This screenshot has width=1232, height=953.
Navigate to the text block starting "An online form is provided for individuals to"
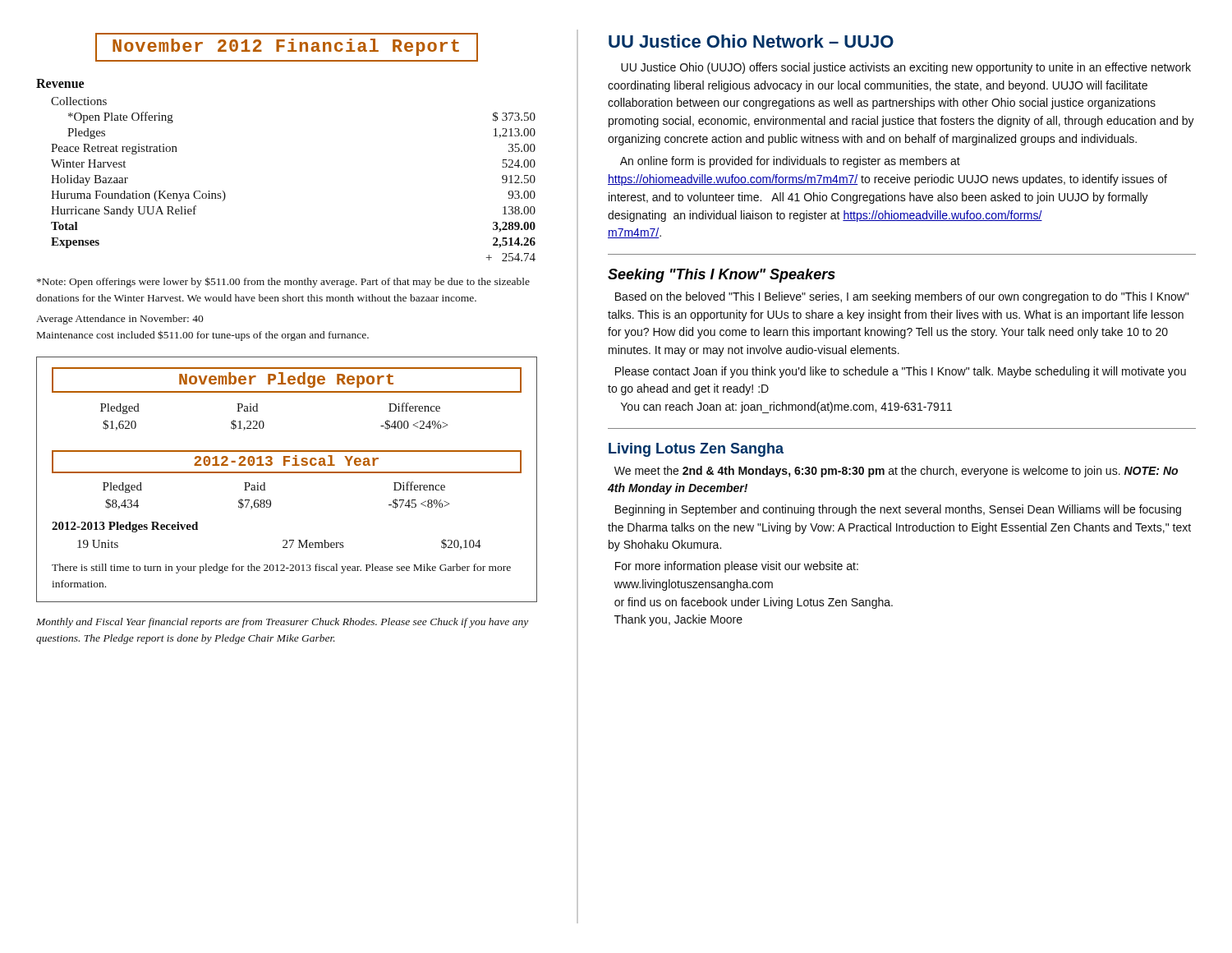[887, 197]
